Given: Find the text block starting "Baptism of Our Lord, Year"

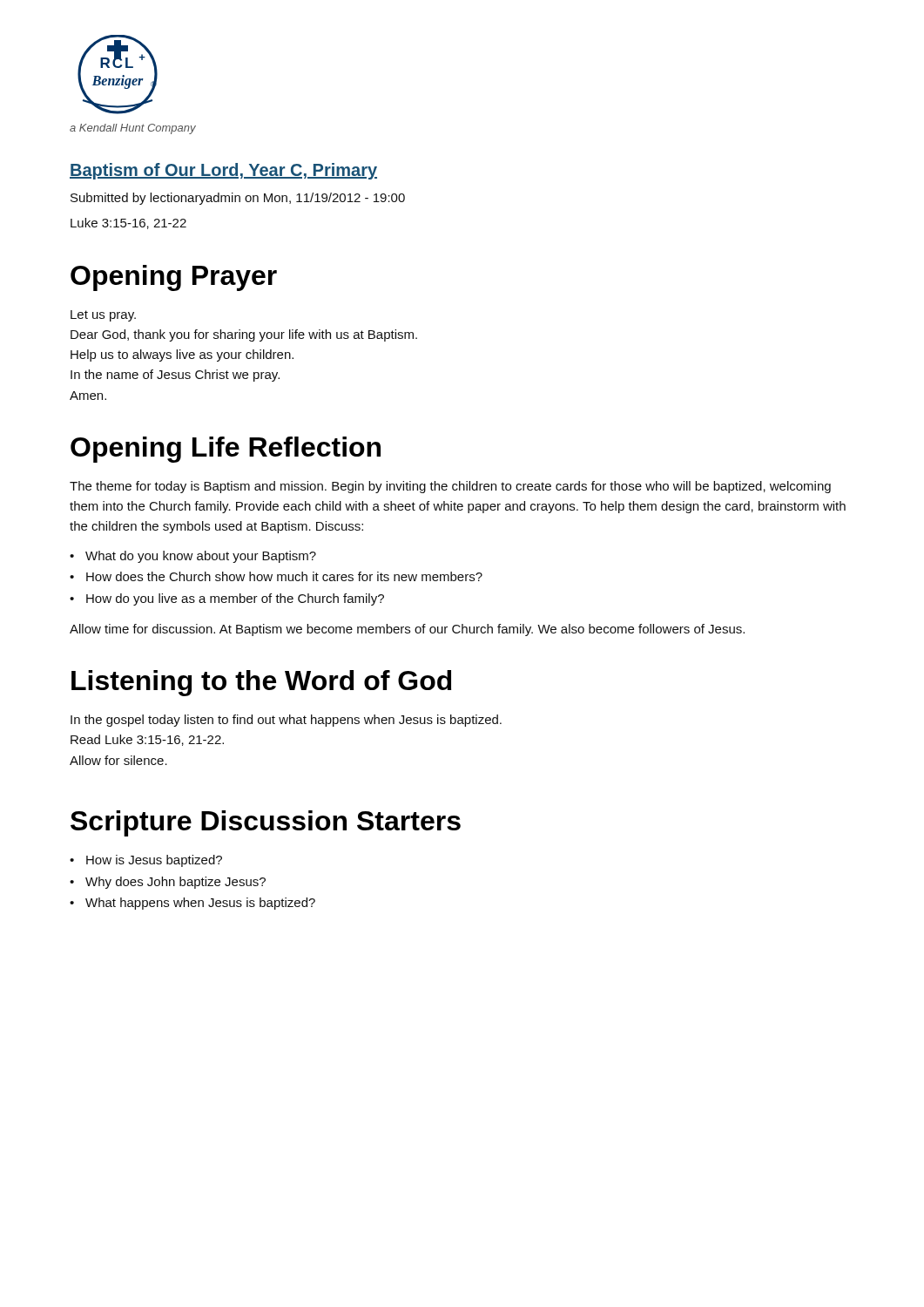Looking at the screenshot, I should click(223, 170).
